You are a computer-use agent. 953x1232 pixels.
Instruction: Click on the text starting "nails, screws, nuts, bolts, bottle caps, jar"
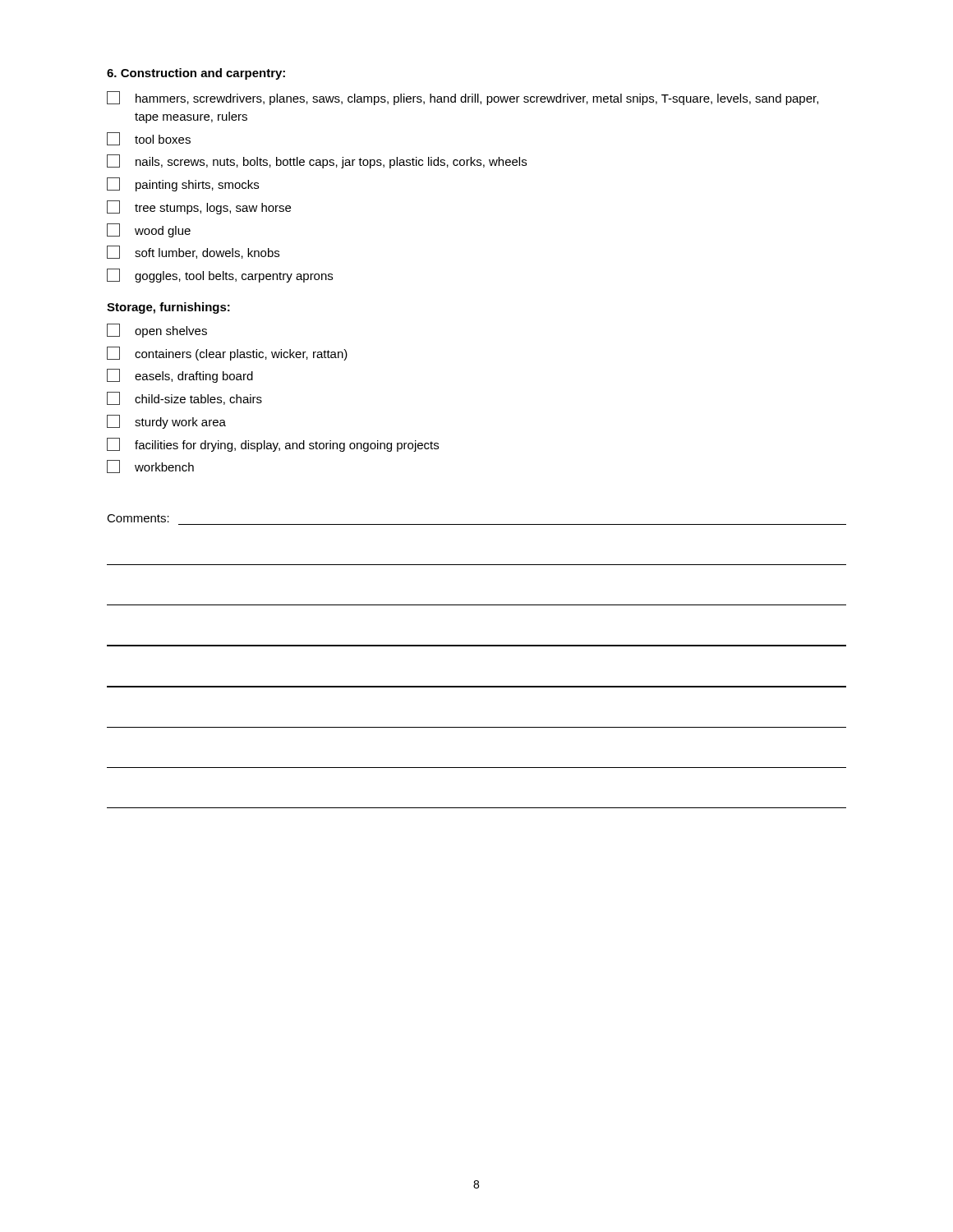click(476, 162)
